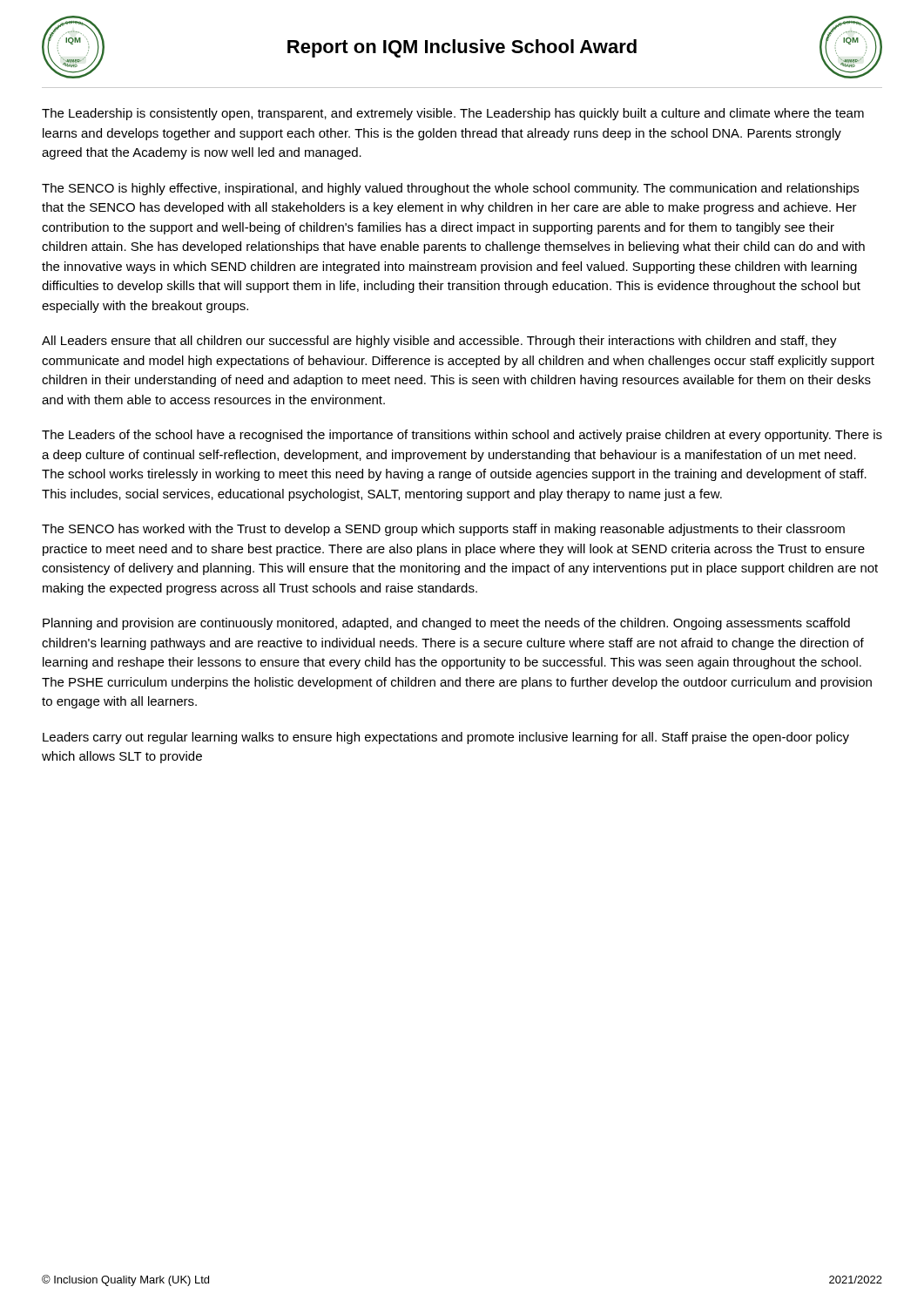Select the passage starting "The SENCO has worked with the"
This screenshot has height=1307, width=924.
pos(460,558)
